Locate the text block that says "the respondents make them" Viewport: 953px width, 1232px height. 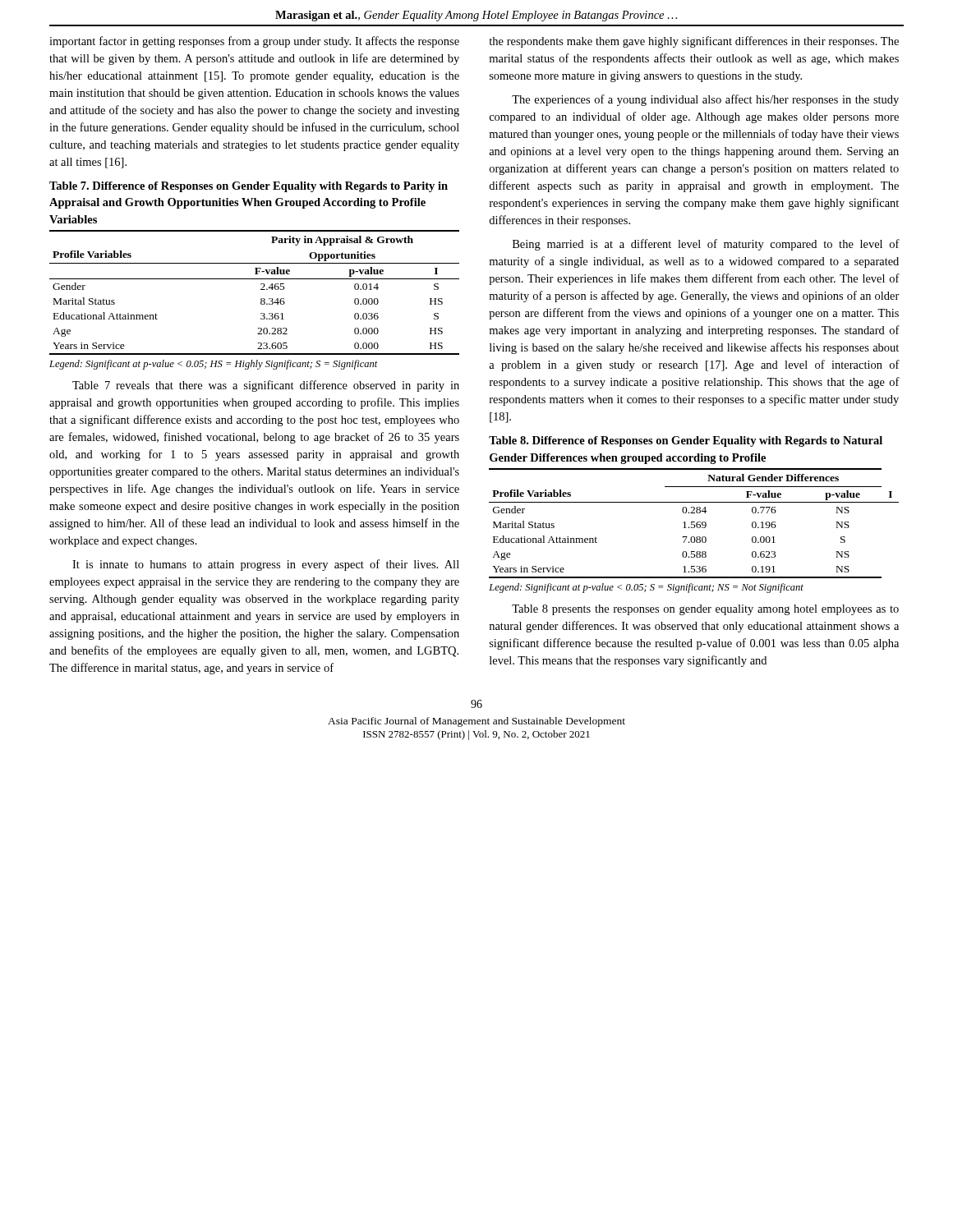point(694,59)
